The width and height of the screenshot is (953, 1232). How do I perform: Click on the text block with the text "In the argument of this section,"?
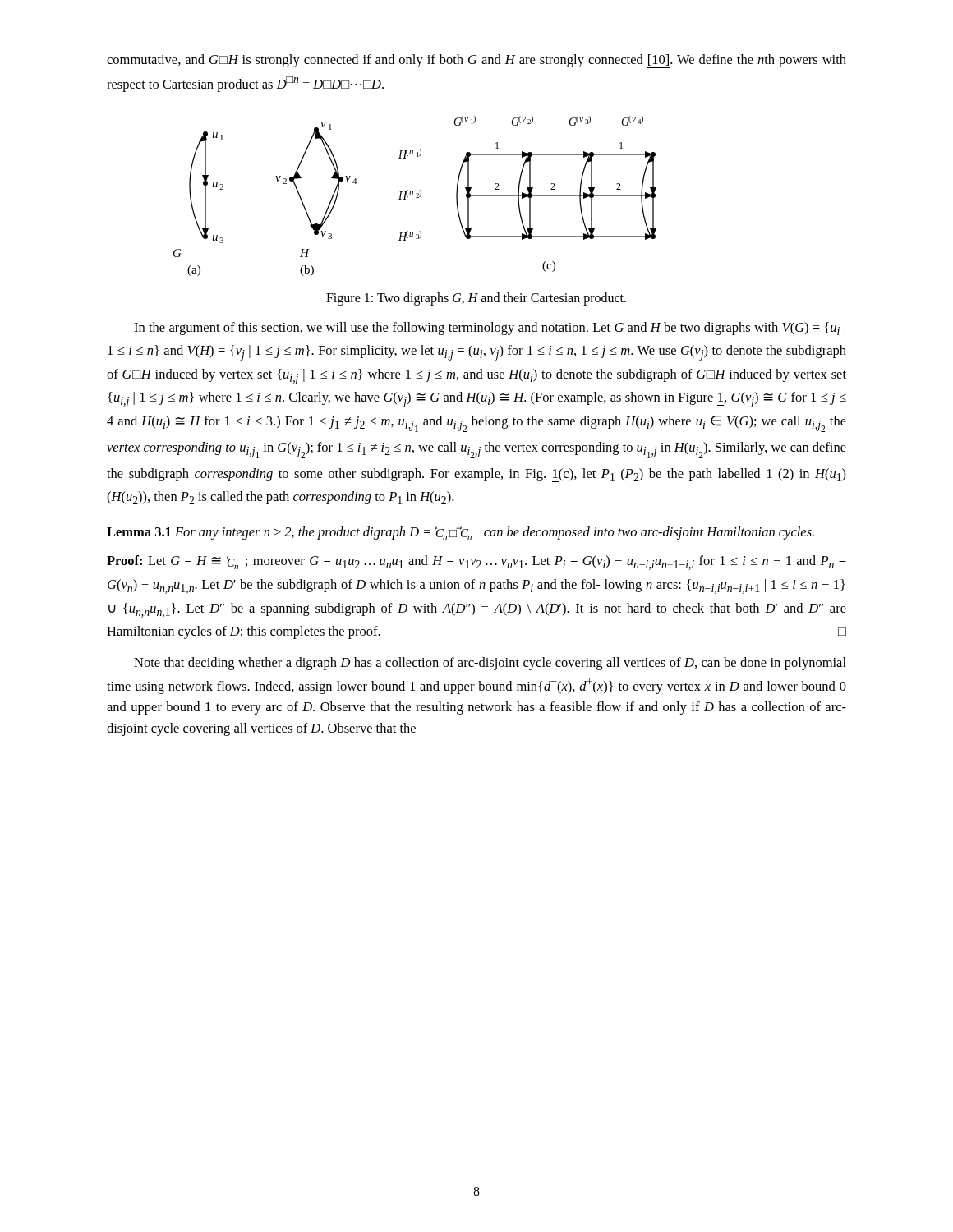(x=476, y=413)
